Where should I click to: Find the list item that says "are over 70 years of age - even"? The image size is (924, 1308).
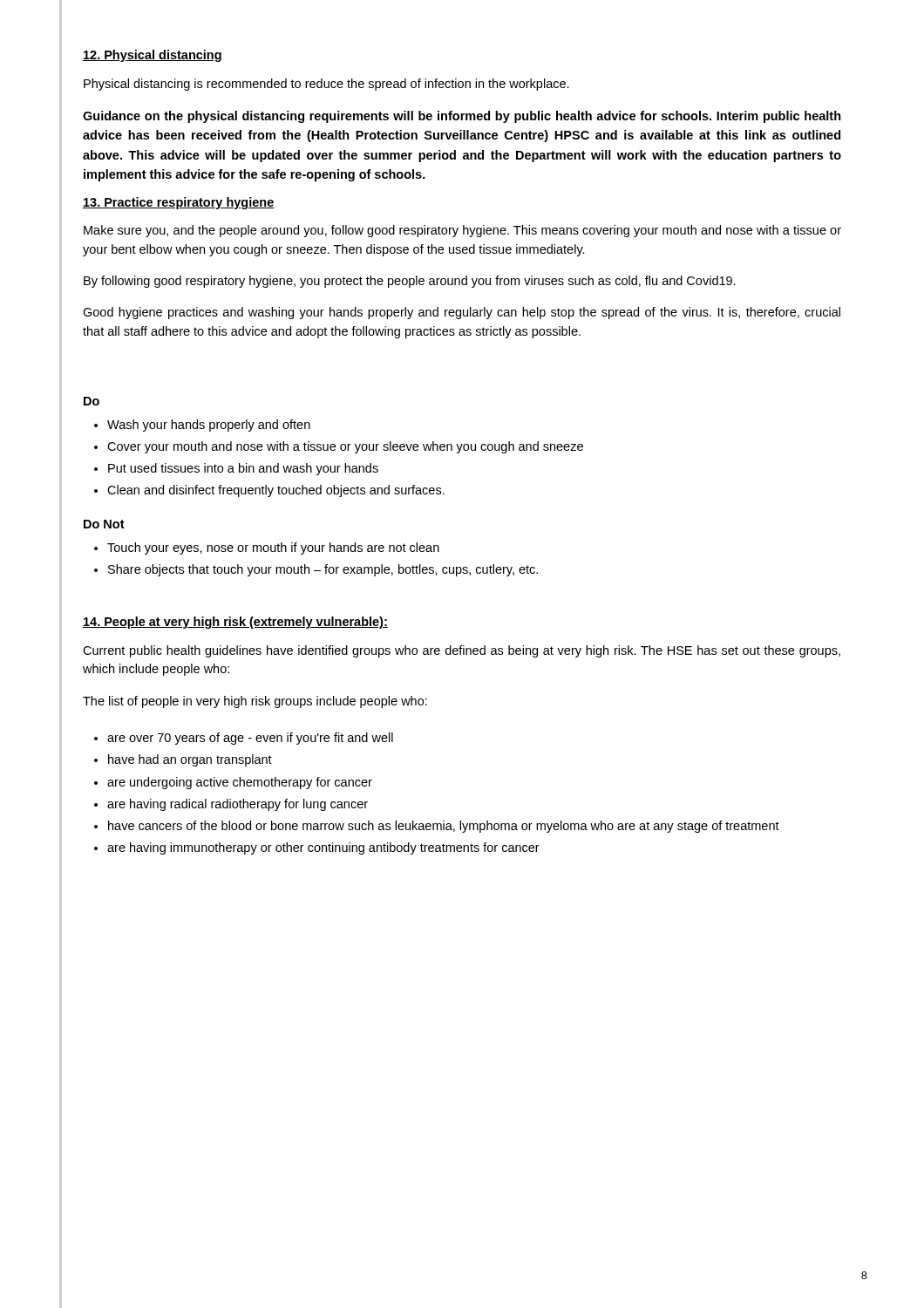coord(250,739)
